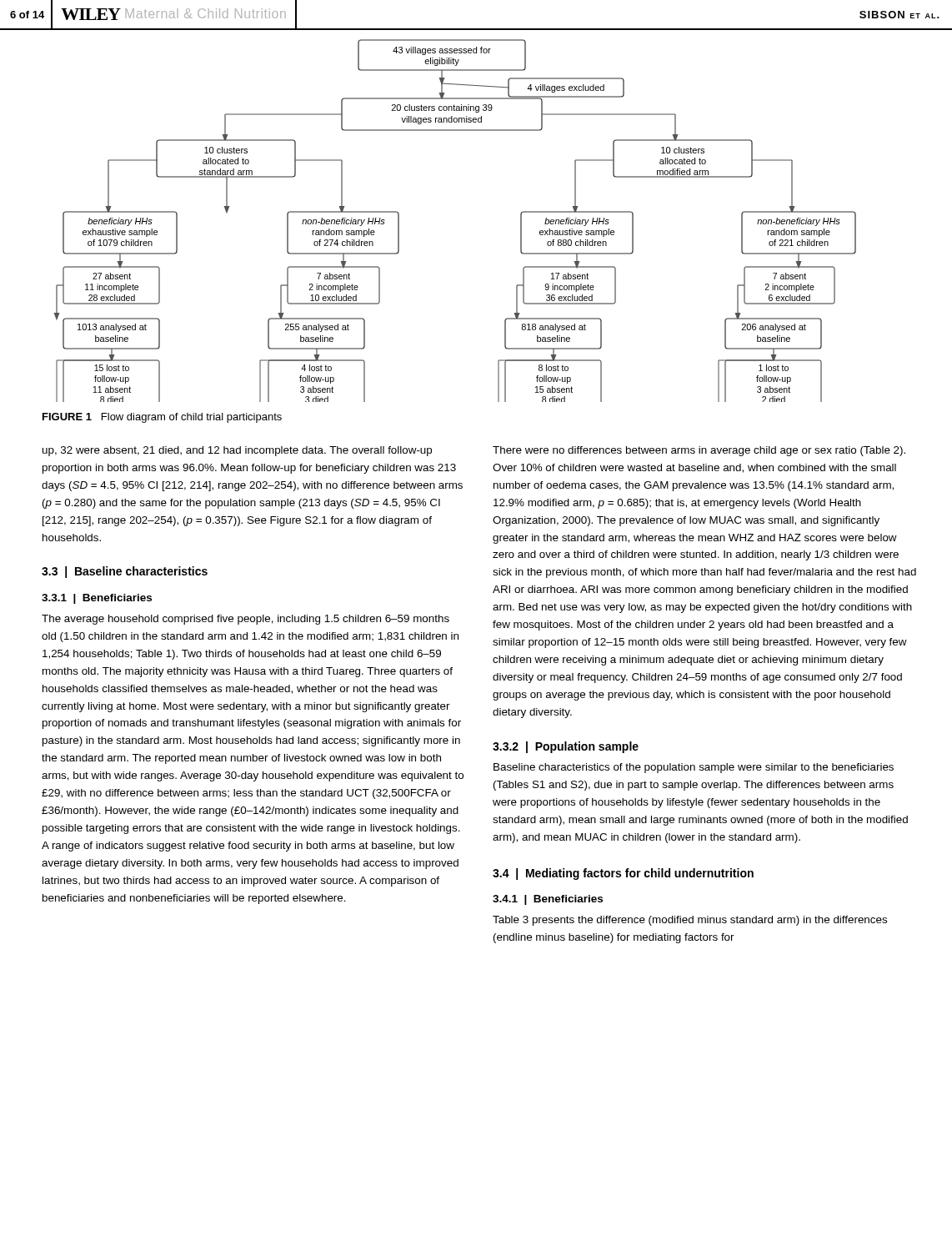Screen dimensions: 1251x952
Task: Select the section header with the text "3.4 | Mediating"
Action: point(623,873)
